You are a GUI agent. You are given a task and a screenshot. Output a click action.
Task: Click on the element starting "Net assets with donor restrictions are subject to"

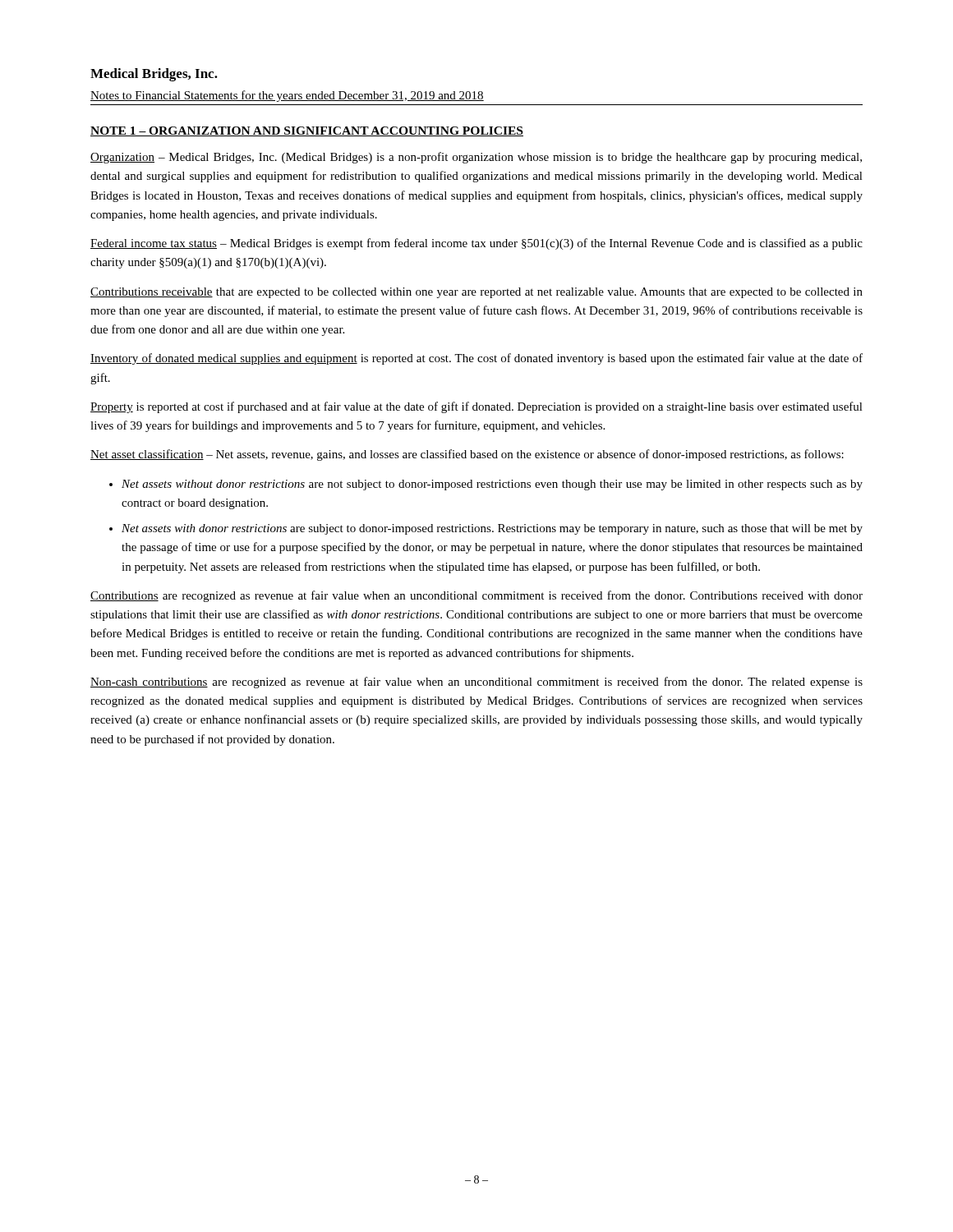492,547
